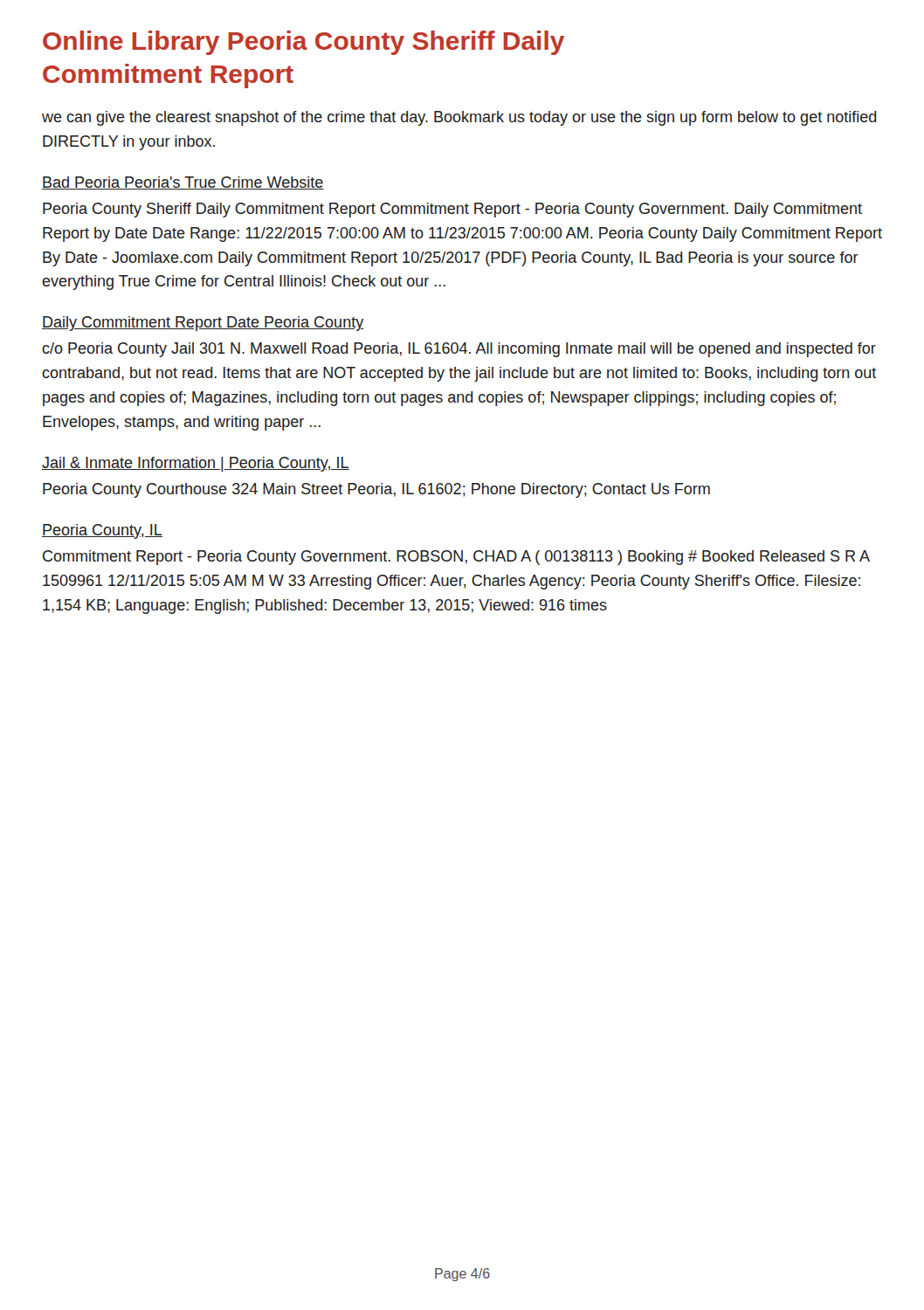The image size is (924, 1310).
Task: Point to the block beginning "we can give the clearest snapshot"
Action: point(462,130)
